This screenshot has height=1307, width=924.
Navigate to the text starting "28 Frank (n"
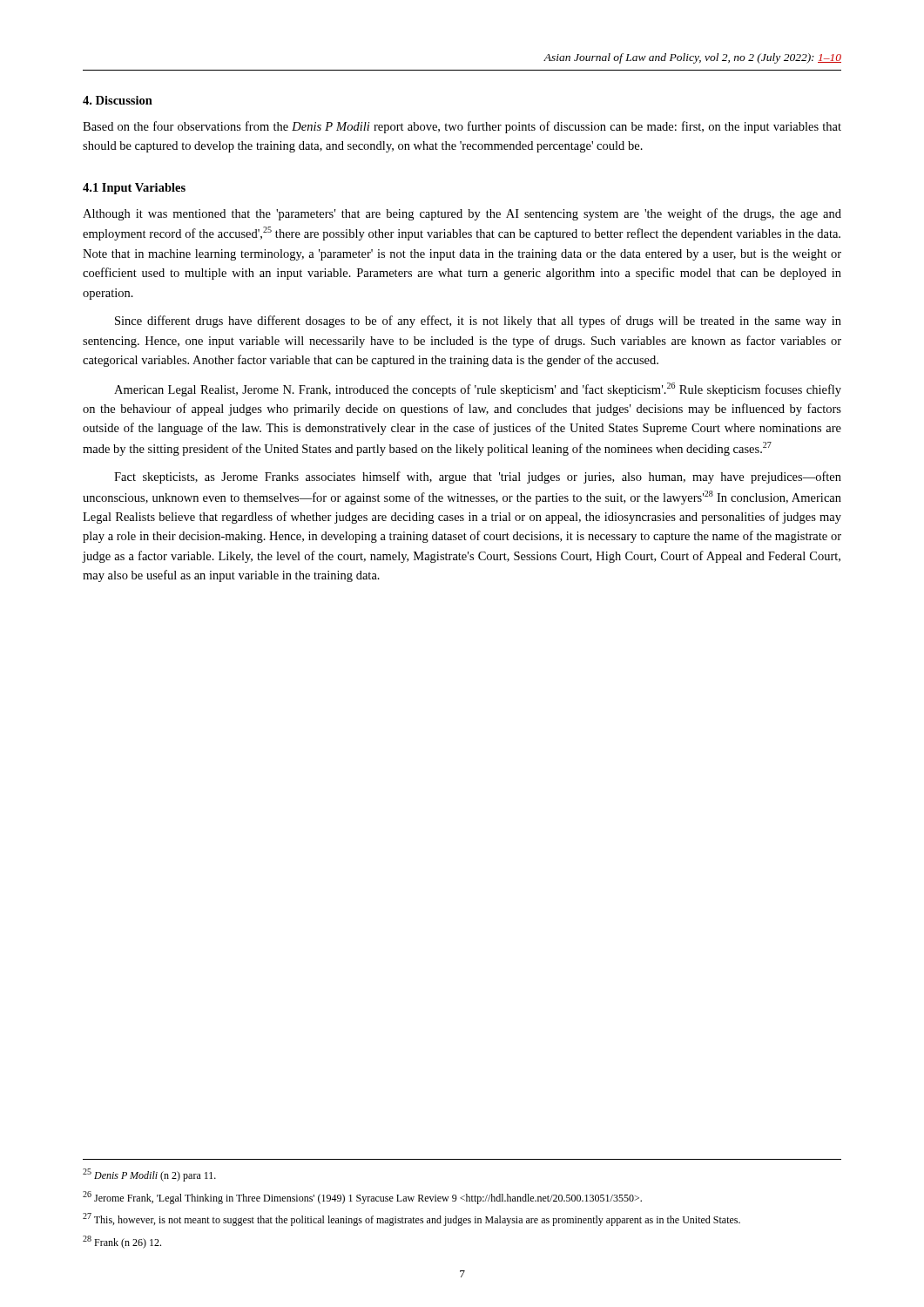[x=122, y=1241]
